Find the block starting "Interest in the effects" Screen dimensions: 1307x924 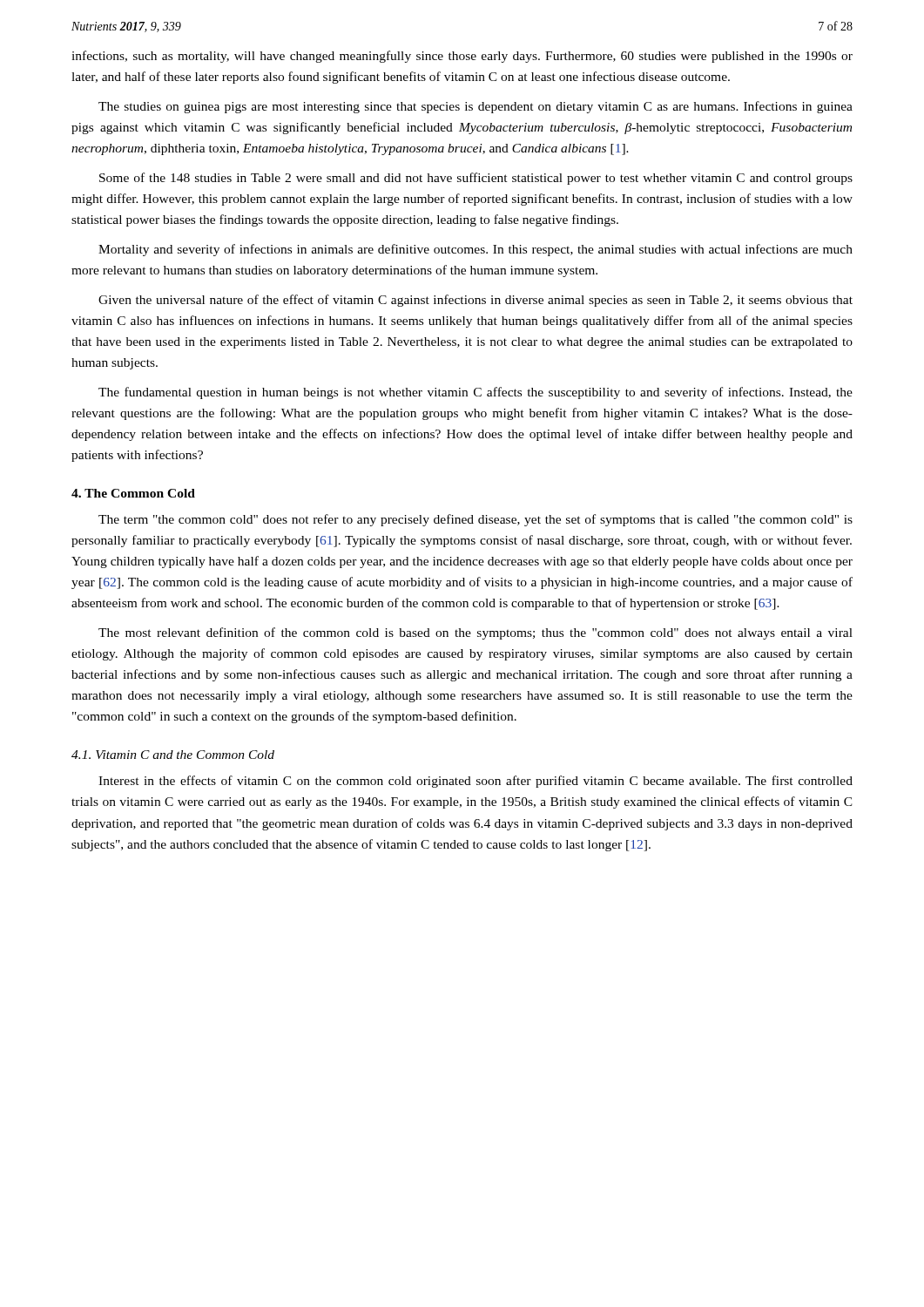[x=462, y=812]
